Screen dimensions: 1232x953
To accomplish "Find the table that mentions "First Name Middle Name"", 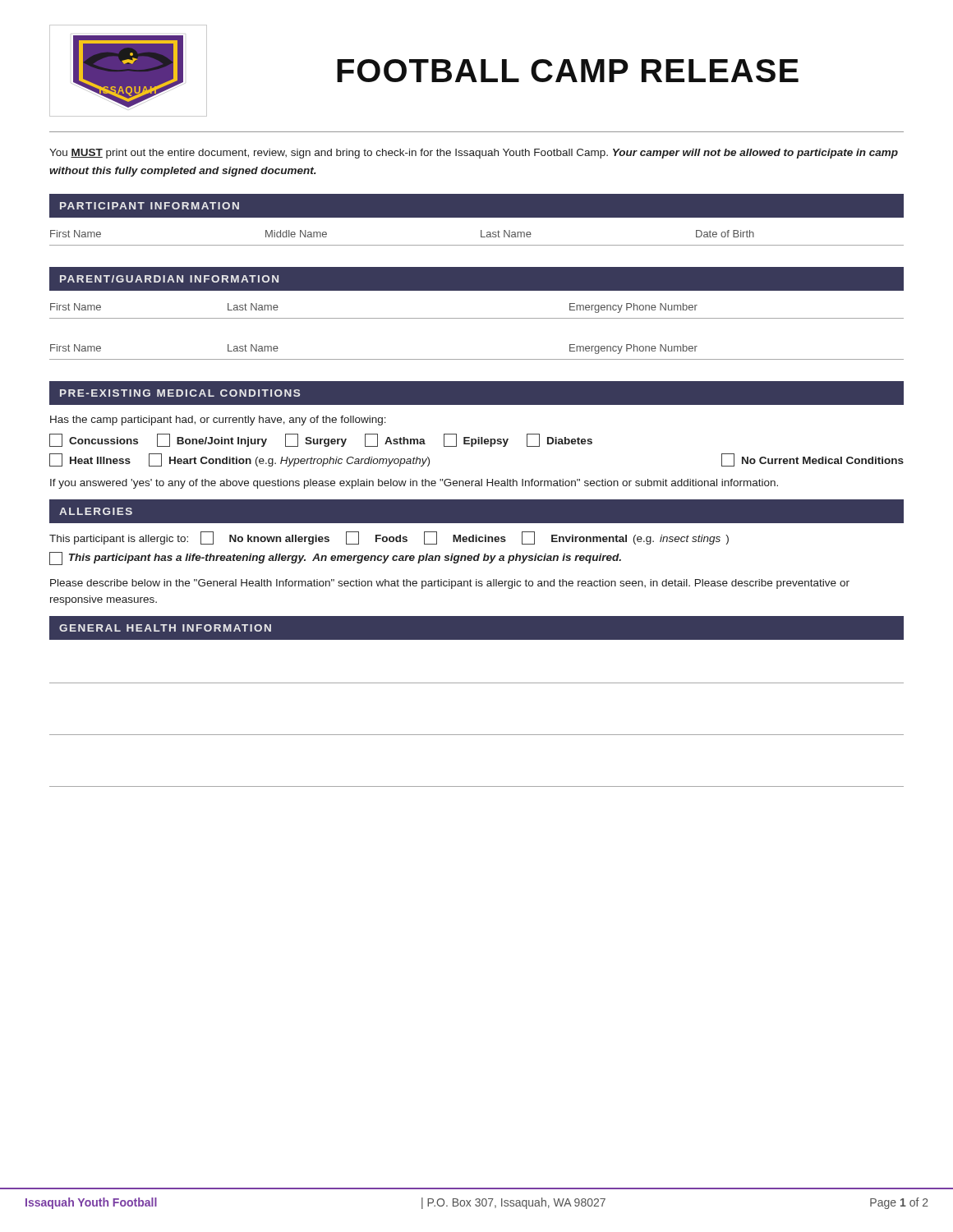I will point(476,232).
